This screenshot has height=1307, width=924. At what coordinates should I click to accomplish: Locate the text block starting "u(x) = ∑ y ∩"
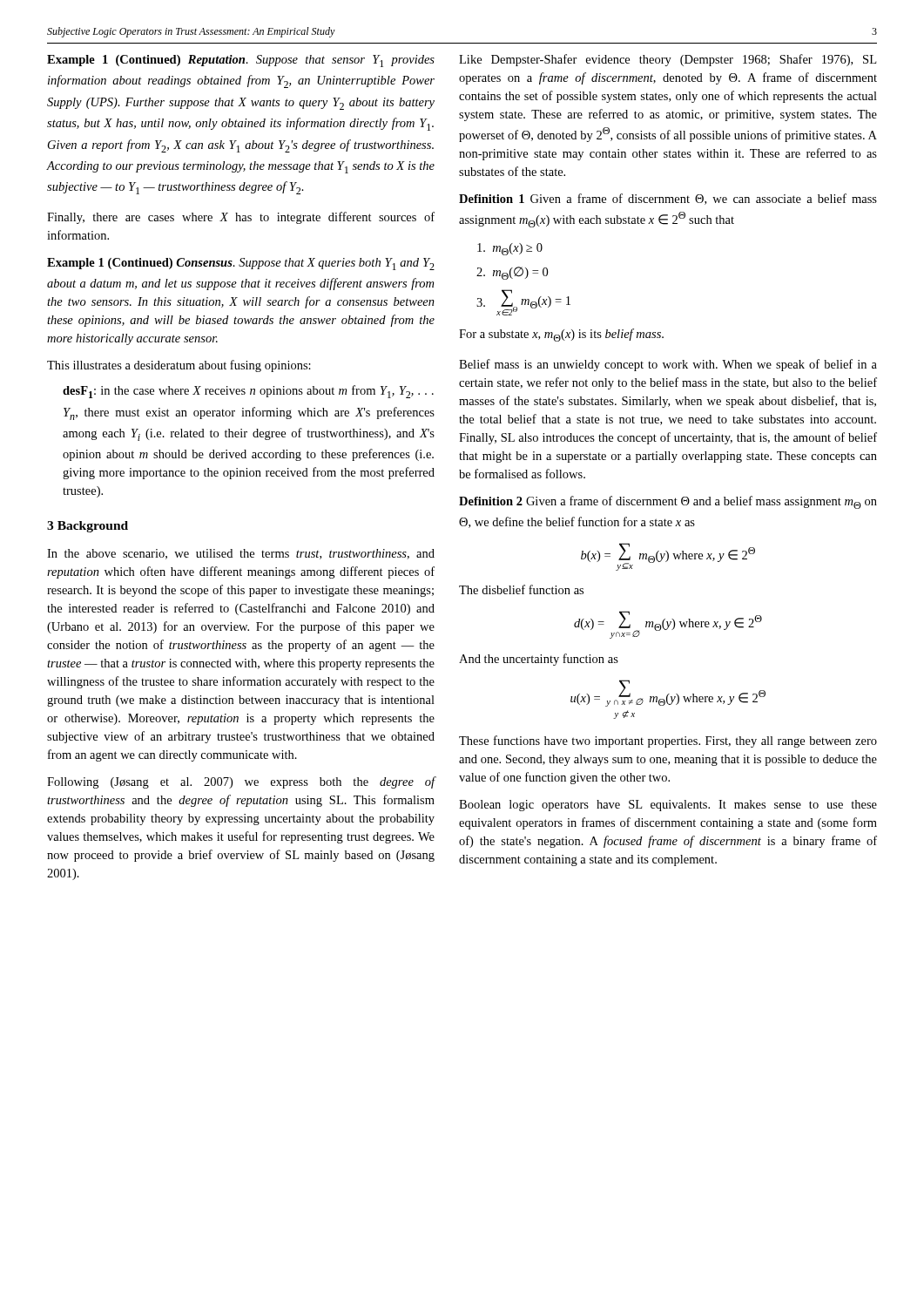(668, 699)
